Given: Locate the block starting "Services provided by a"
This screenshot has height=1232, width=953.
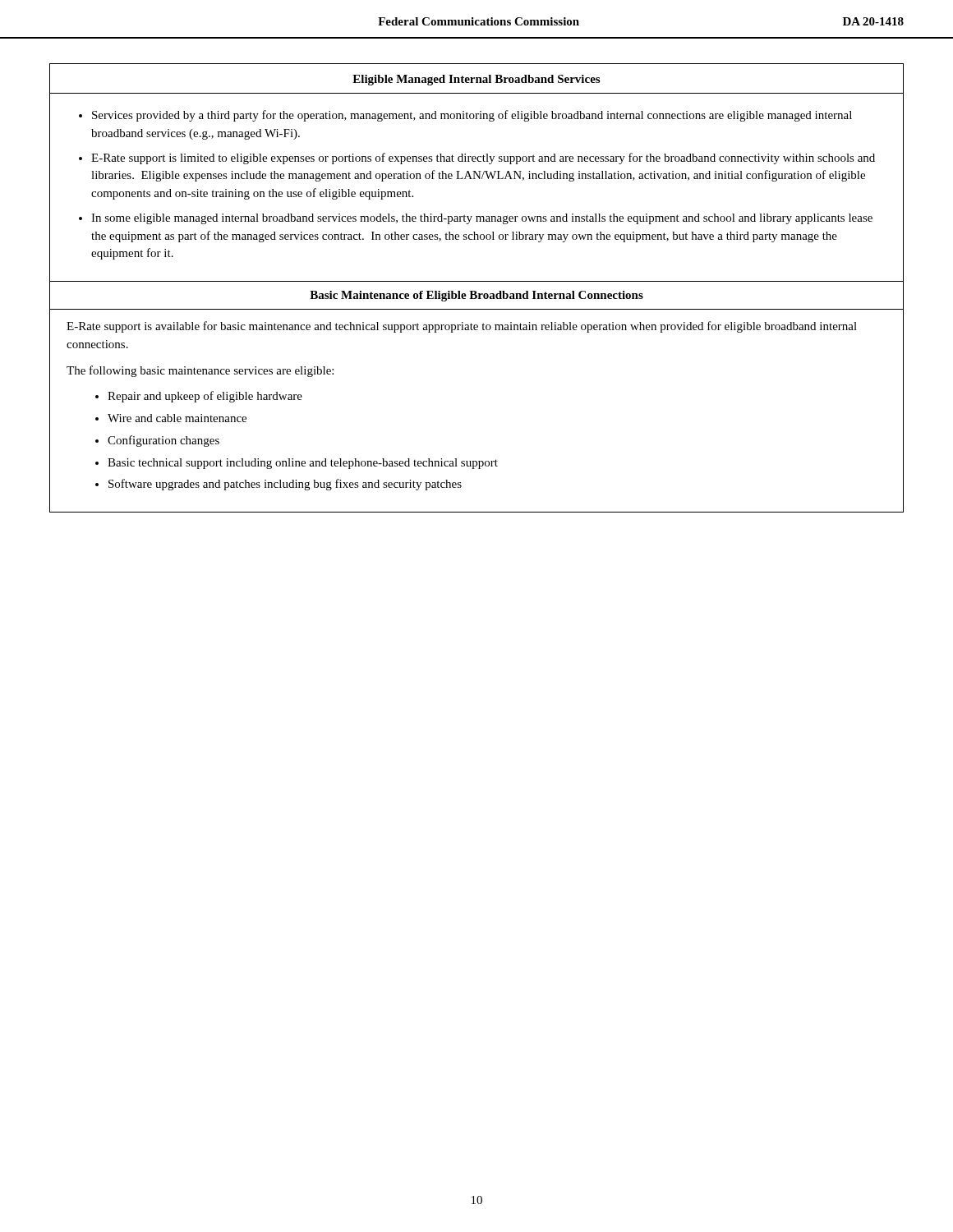Looking at the screenshot, I should [472, 124].
